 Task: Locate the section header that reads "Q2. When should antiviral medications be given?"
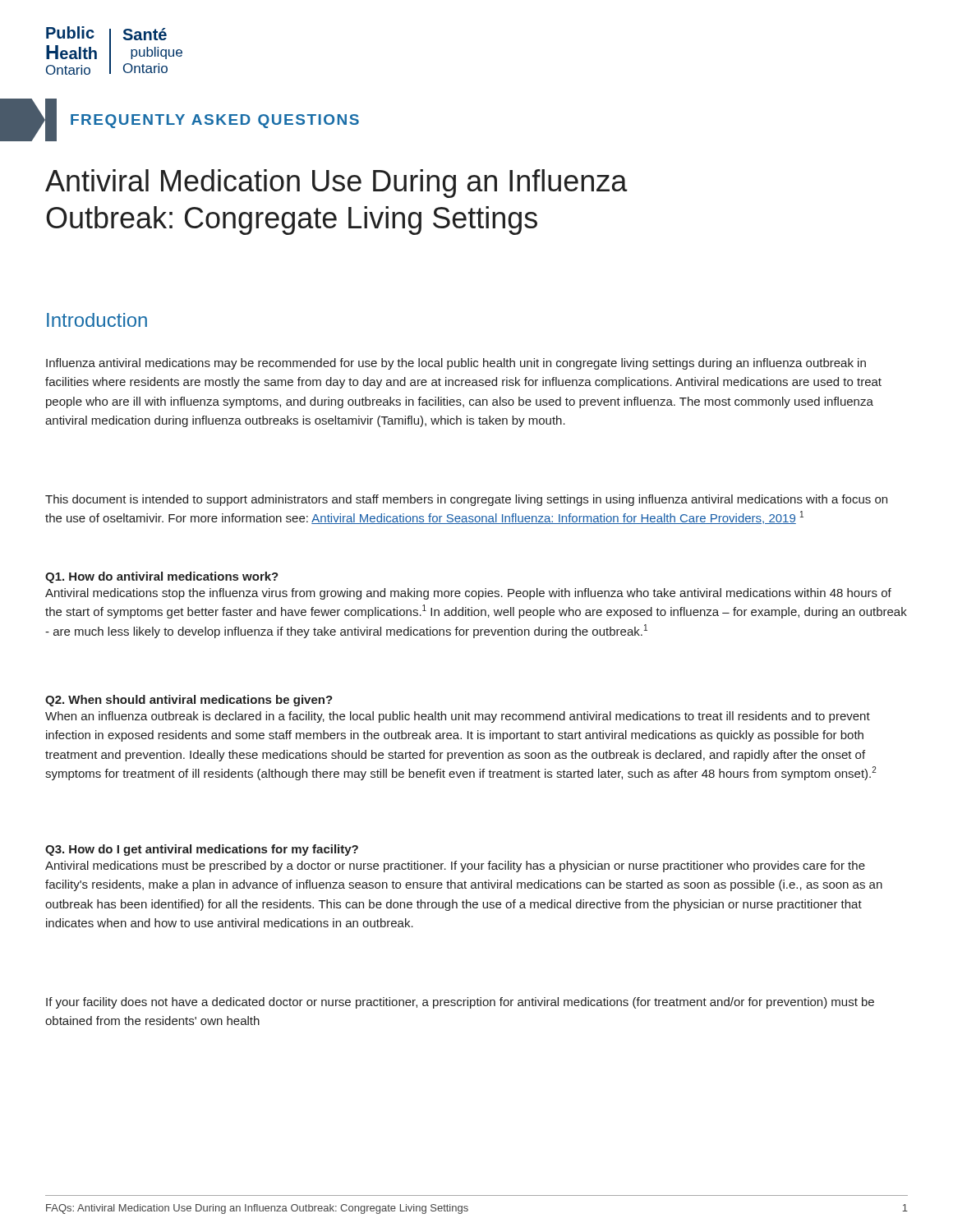pyautogui.click(x=189, y=701)
